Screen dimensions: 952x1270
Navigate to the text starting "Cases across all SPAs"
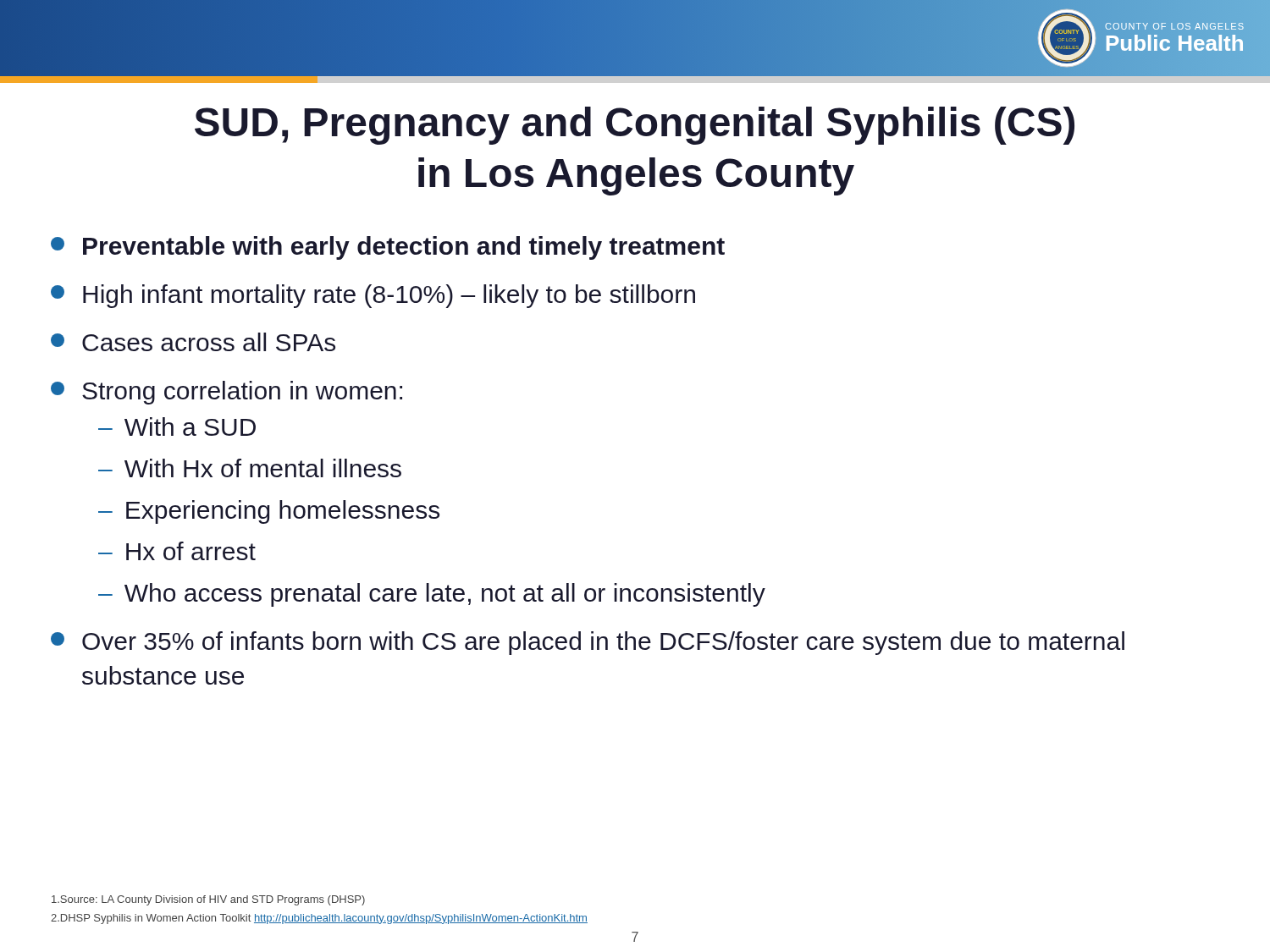(x=194, y=342)
